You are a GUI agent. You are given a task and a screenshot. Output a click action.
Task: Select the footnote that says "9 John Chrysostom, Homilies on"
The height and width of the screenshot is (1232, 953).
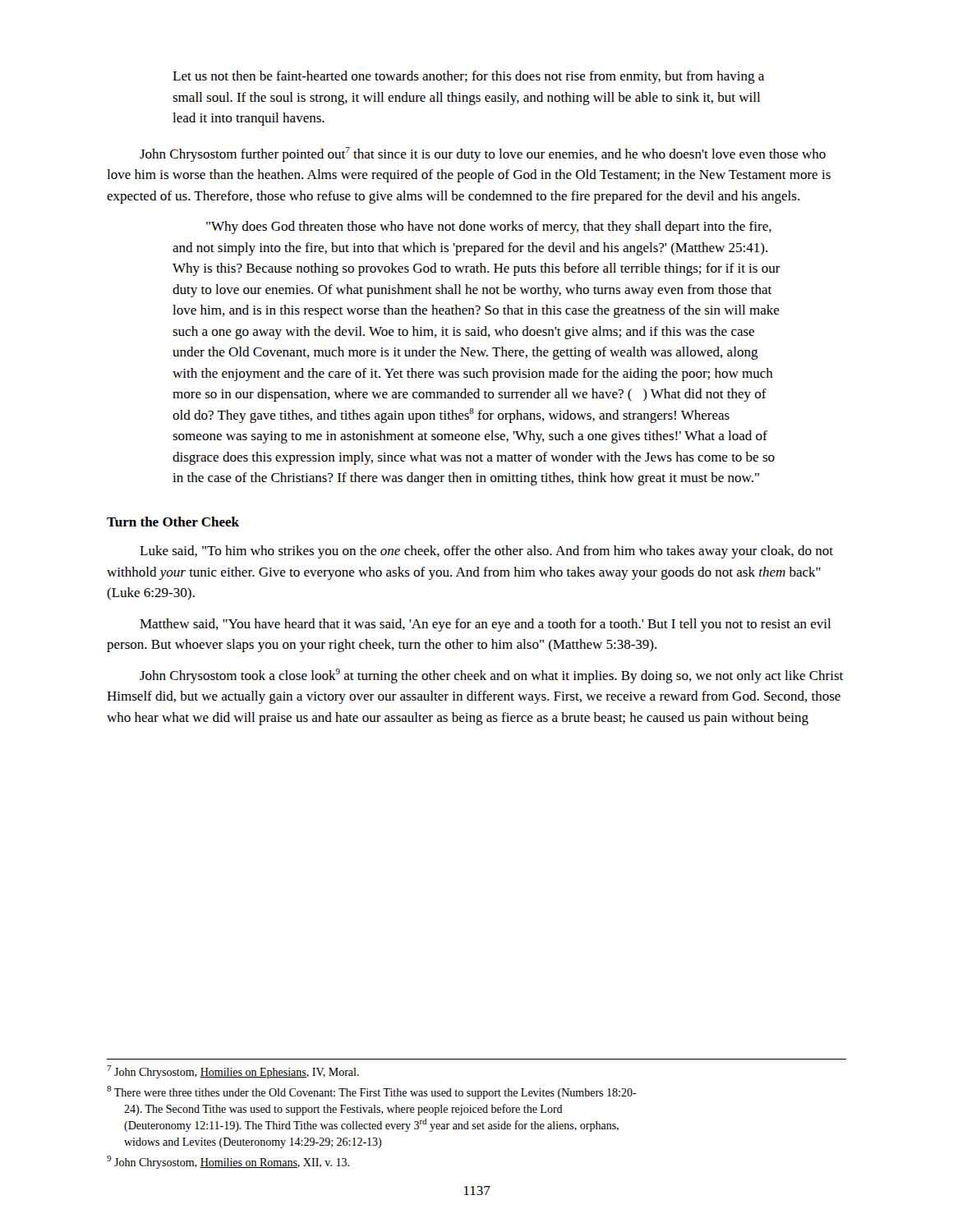pyautogui.click(x=228, y=1162)
